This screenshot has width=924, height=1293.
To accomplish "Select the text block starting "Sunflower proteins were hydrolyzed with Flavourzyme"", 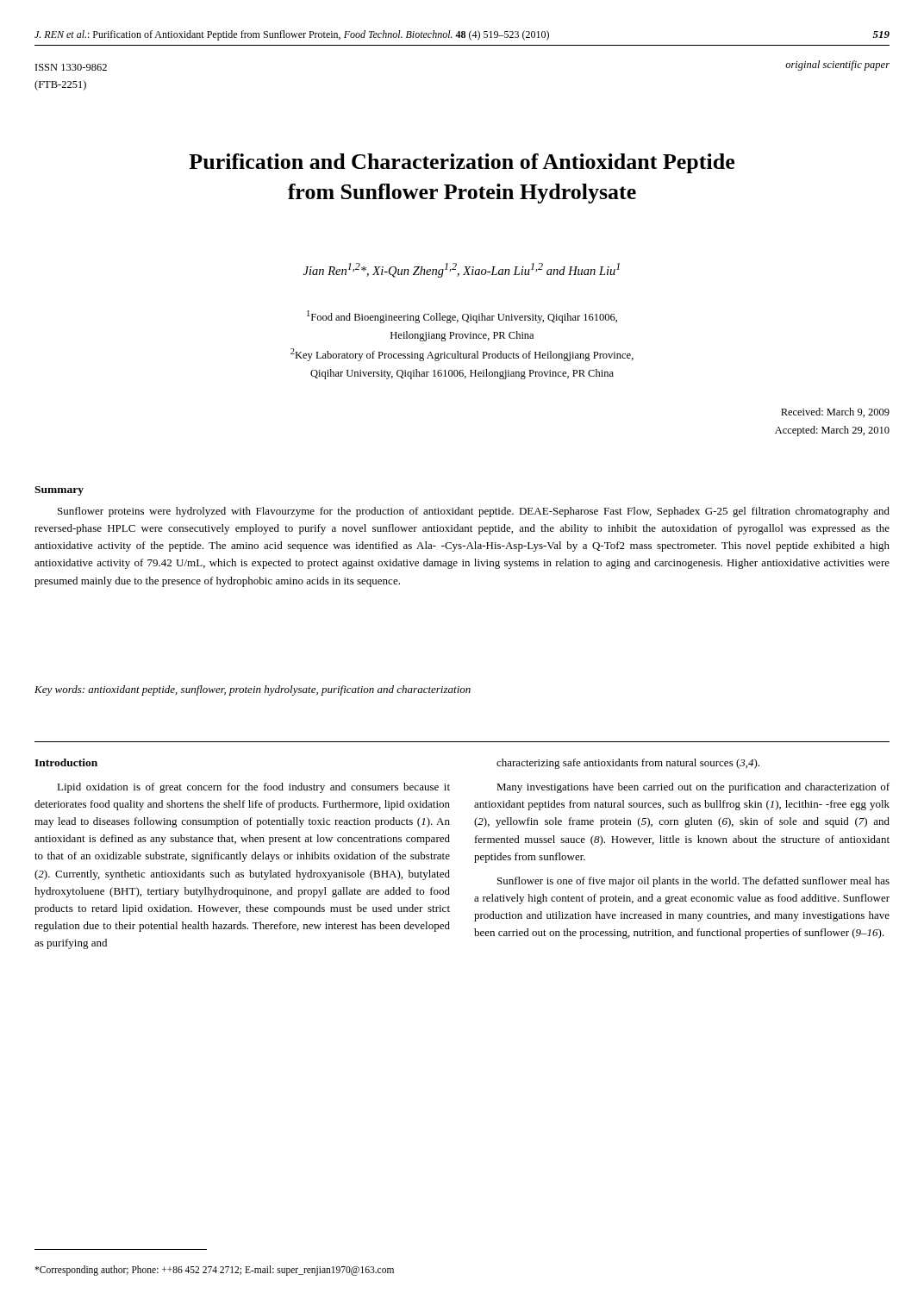I will pyautogui.click(x=462, y=546).
